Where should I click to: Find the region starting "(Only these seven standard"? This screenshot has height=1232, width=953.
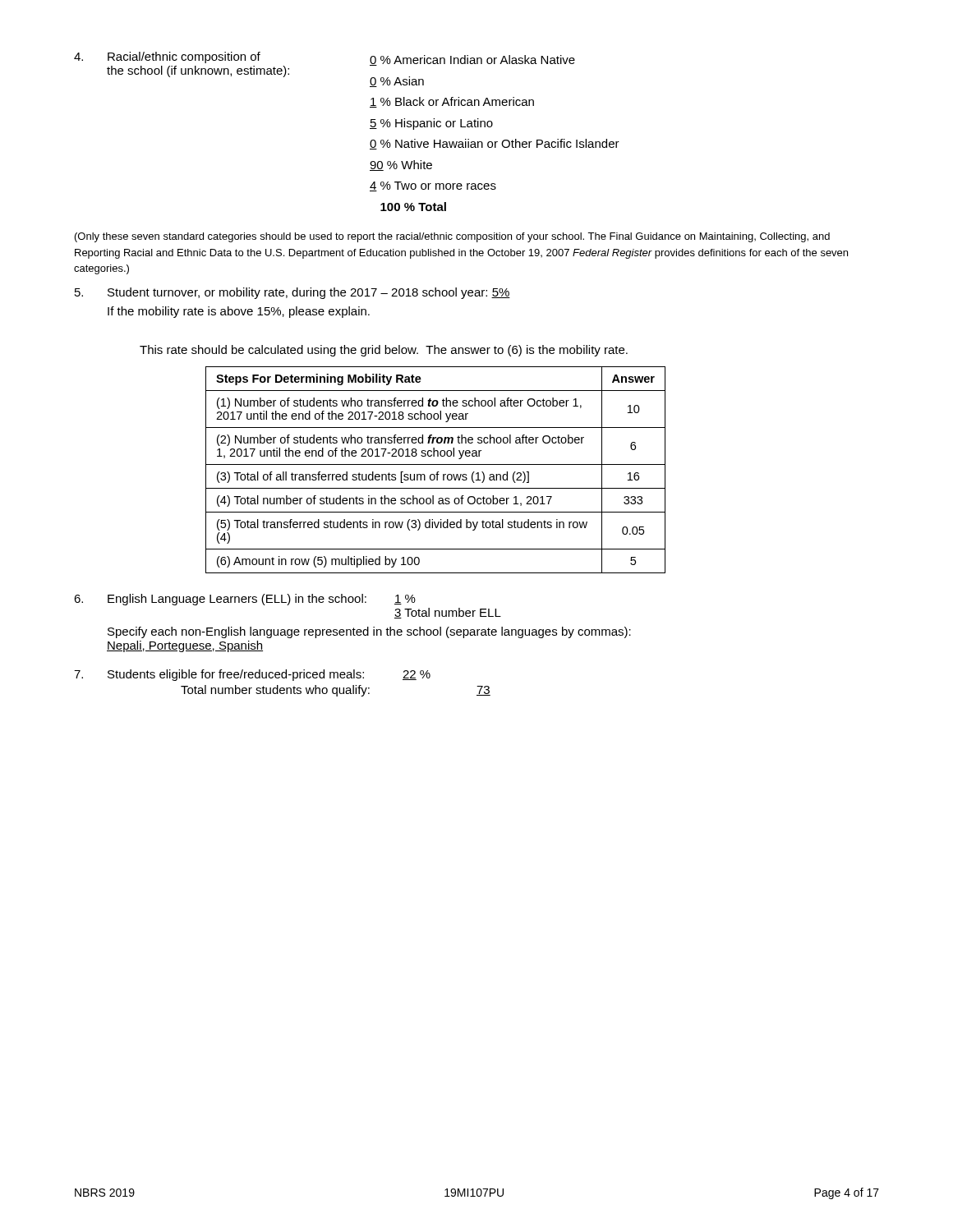coord(461,252)
